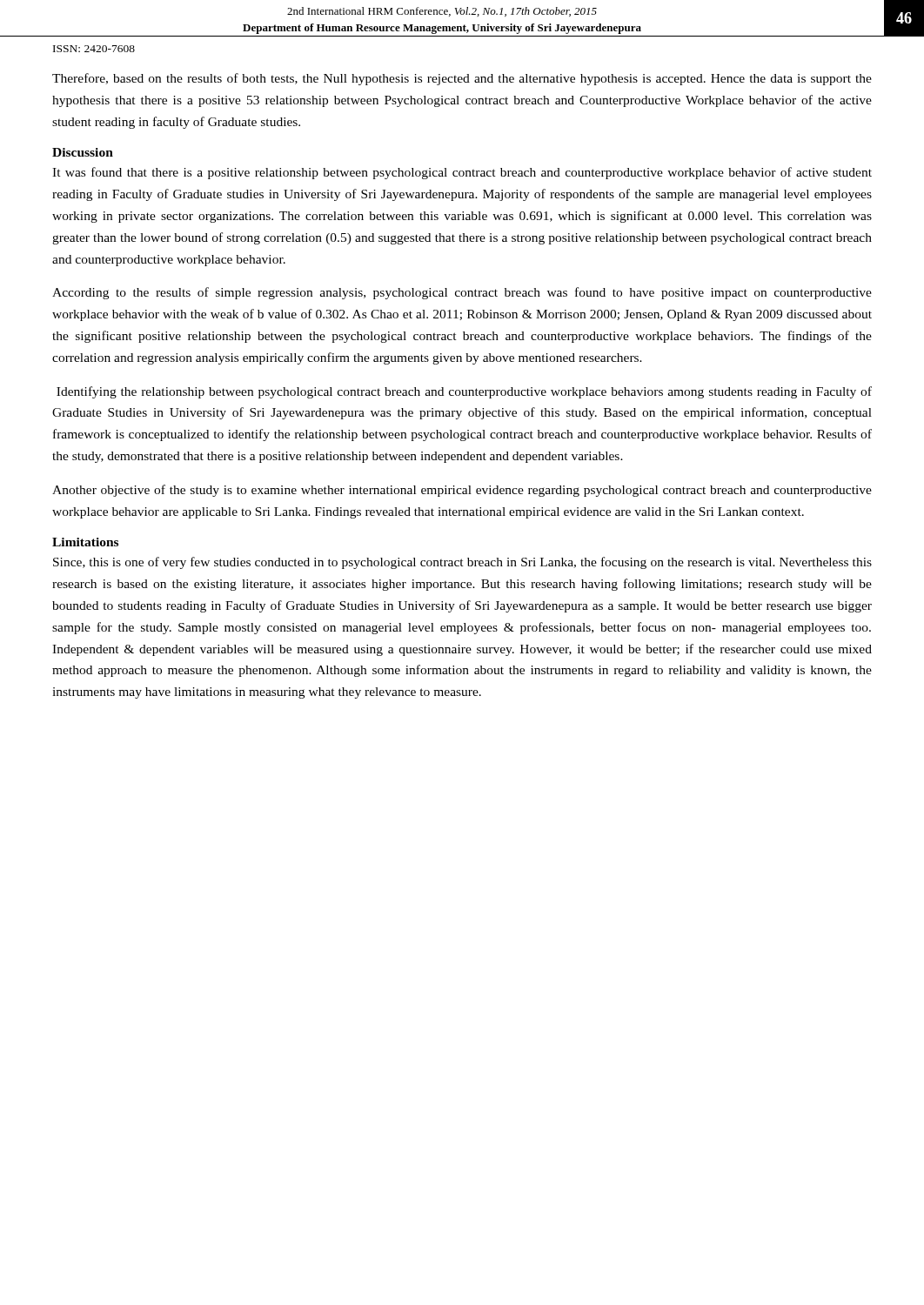Click the passage that begins "Since, this is one of"
924x1305 pixels.
462,627
